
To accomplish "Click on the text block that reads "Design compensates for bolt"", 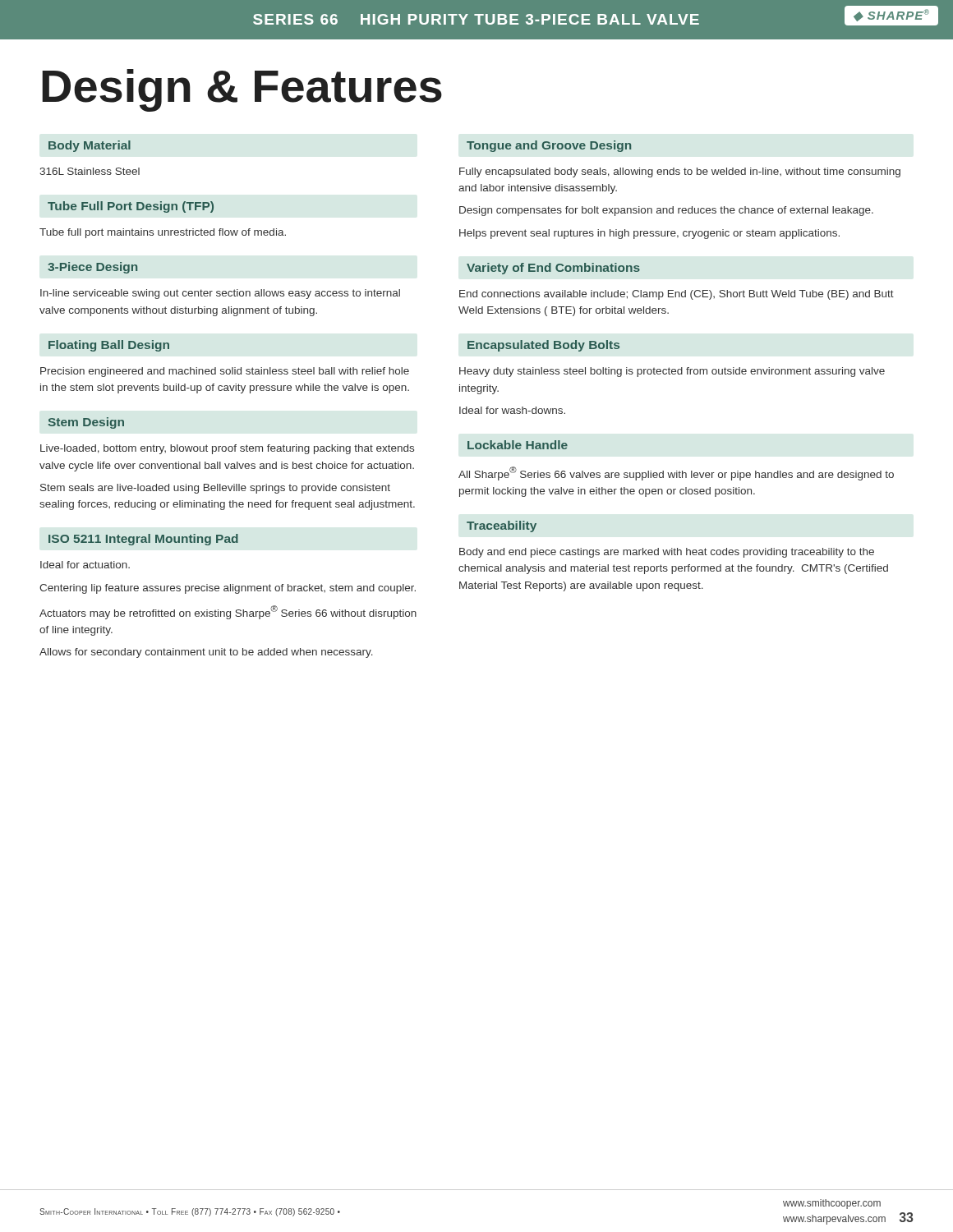I will tap(666, 210).
